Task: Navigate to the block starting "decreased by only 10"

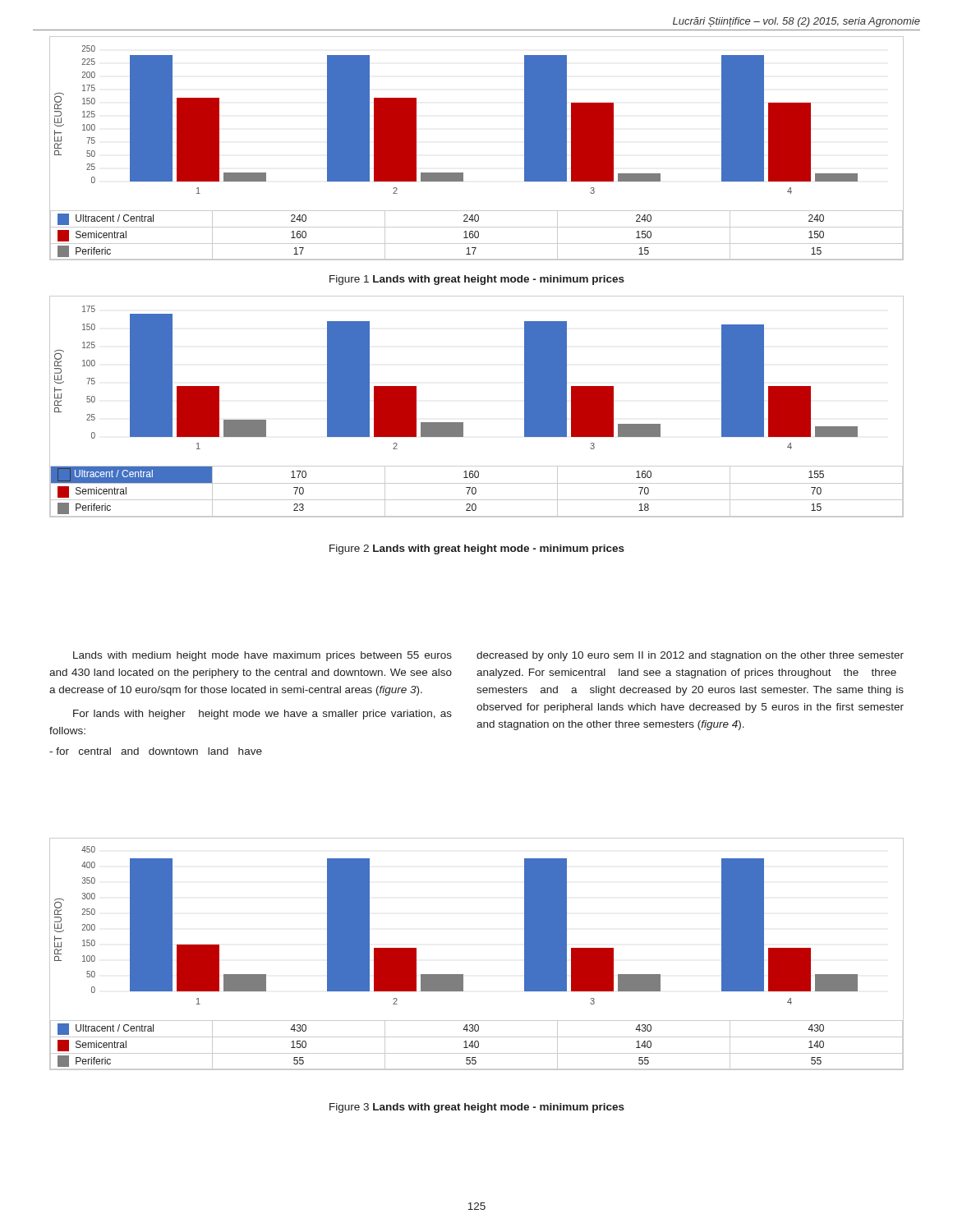Action: 690,690
